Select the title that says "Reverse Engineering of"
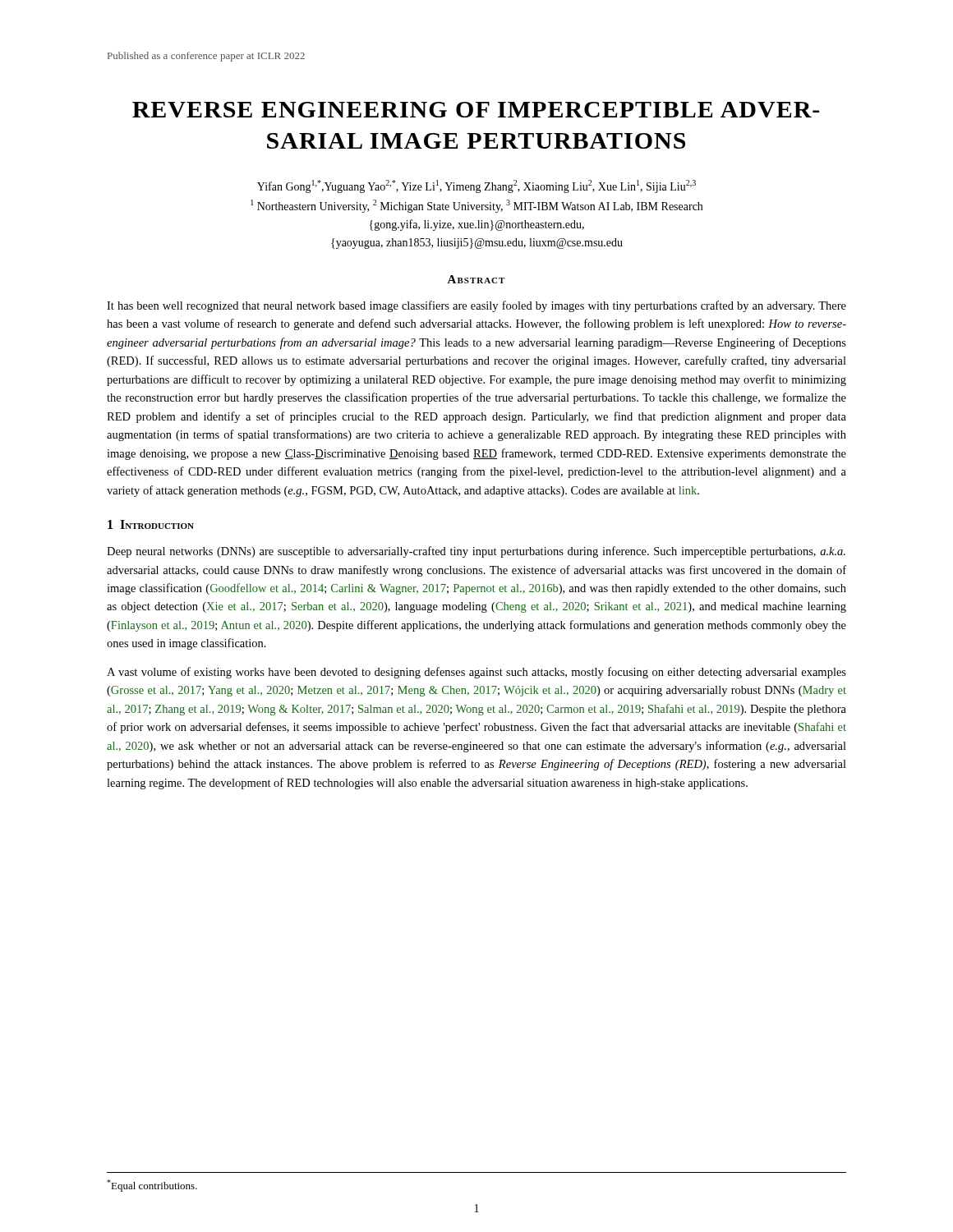The image size is (953, 1232). point(476,124)
